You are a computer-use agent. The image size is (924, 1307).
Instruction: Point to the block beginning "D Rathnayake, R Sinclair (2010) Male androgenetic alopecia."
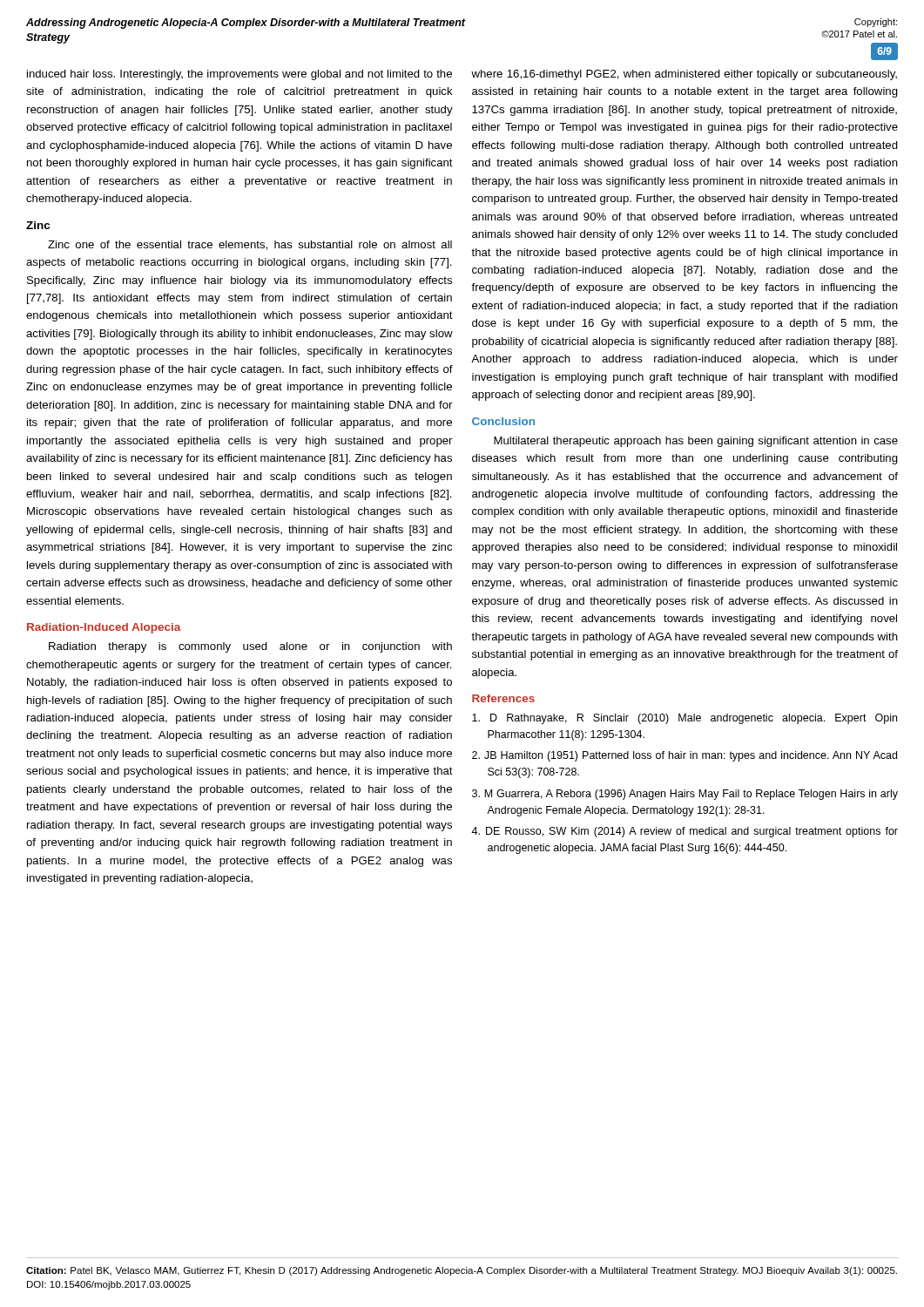685,726
